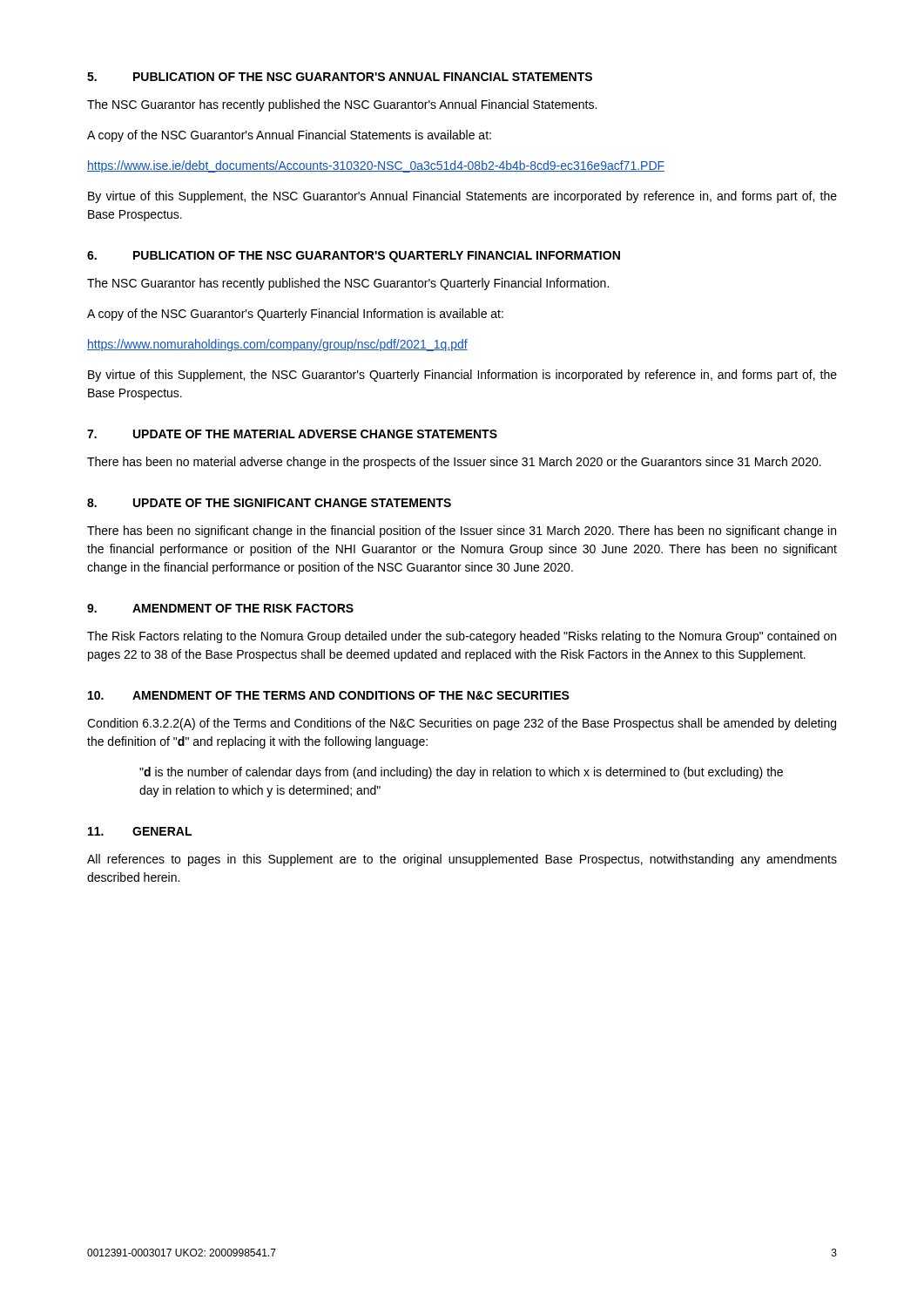Find the section header that says "6. PUBLICATION OF THE NSC GUARANTOR'S QUARTERLY"
Screen dimensions: 1307x924
(x=354, y=255)
